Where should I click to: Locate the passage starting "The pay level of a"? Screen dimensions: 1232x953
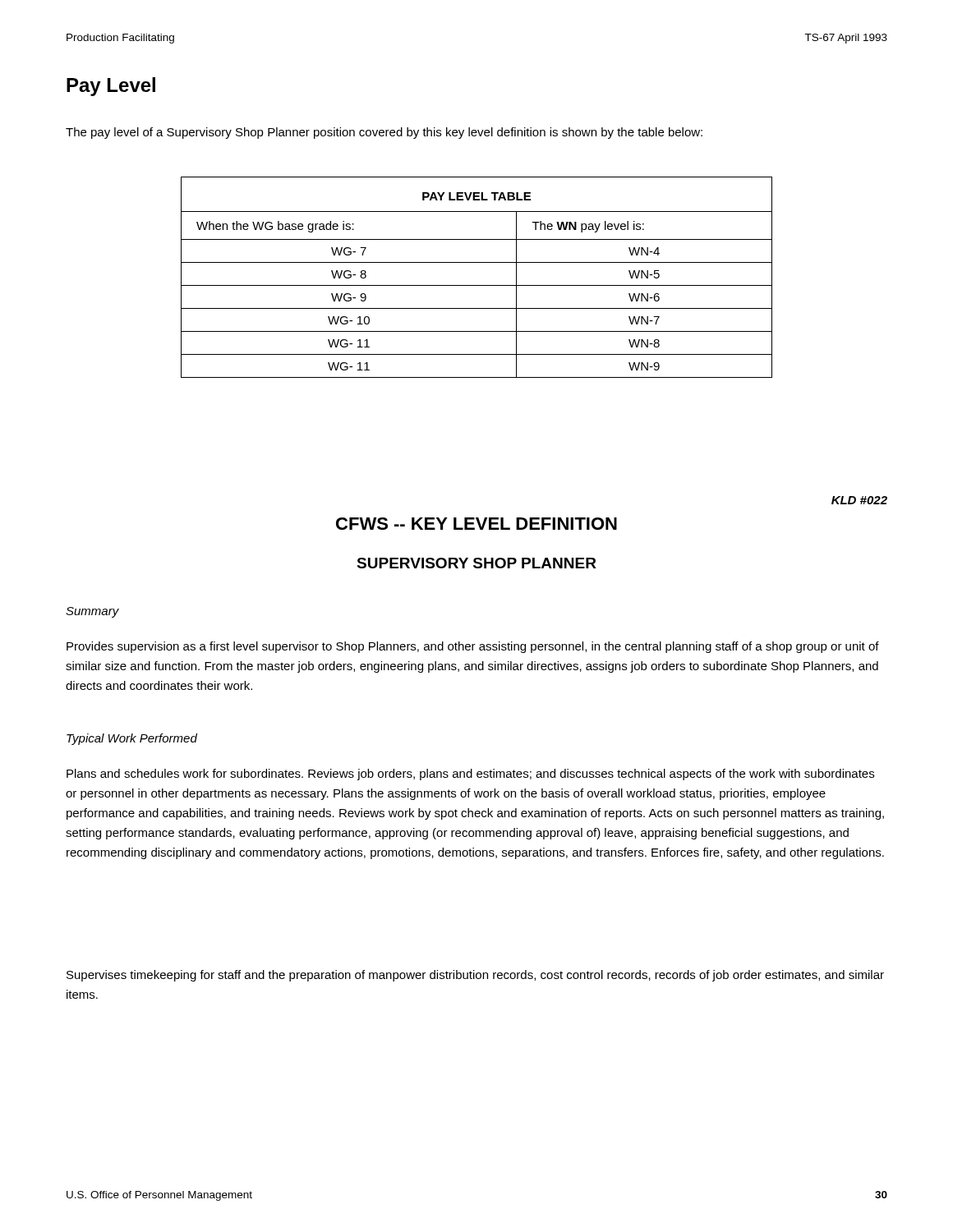click(385, 132)
